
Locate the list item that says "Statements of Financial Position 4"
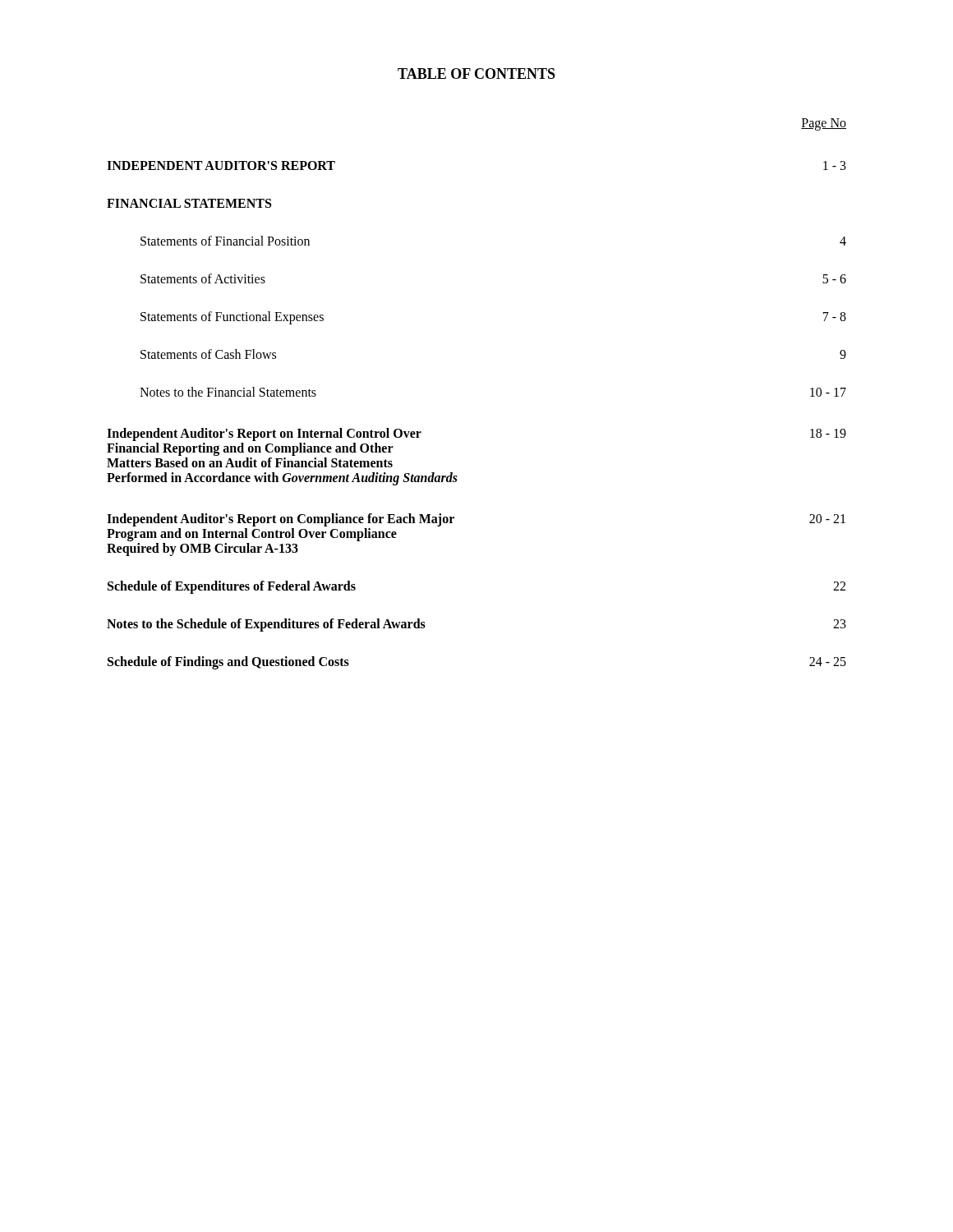coord(218,241)
